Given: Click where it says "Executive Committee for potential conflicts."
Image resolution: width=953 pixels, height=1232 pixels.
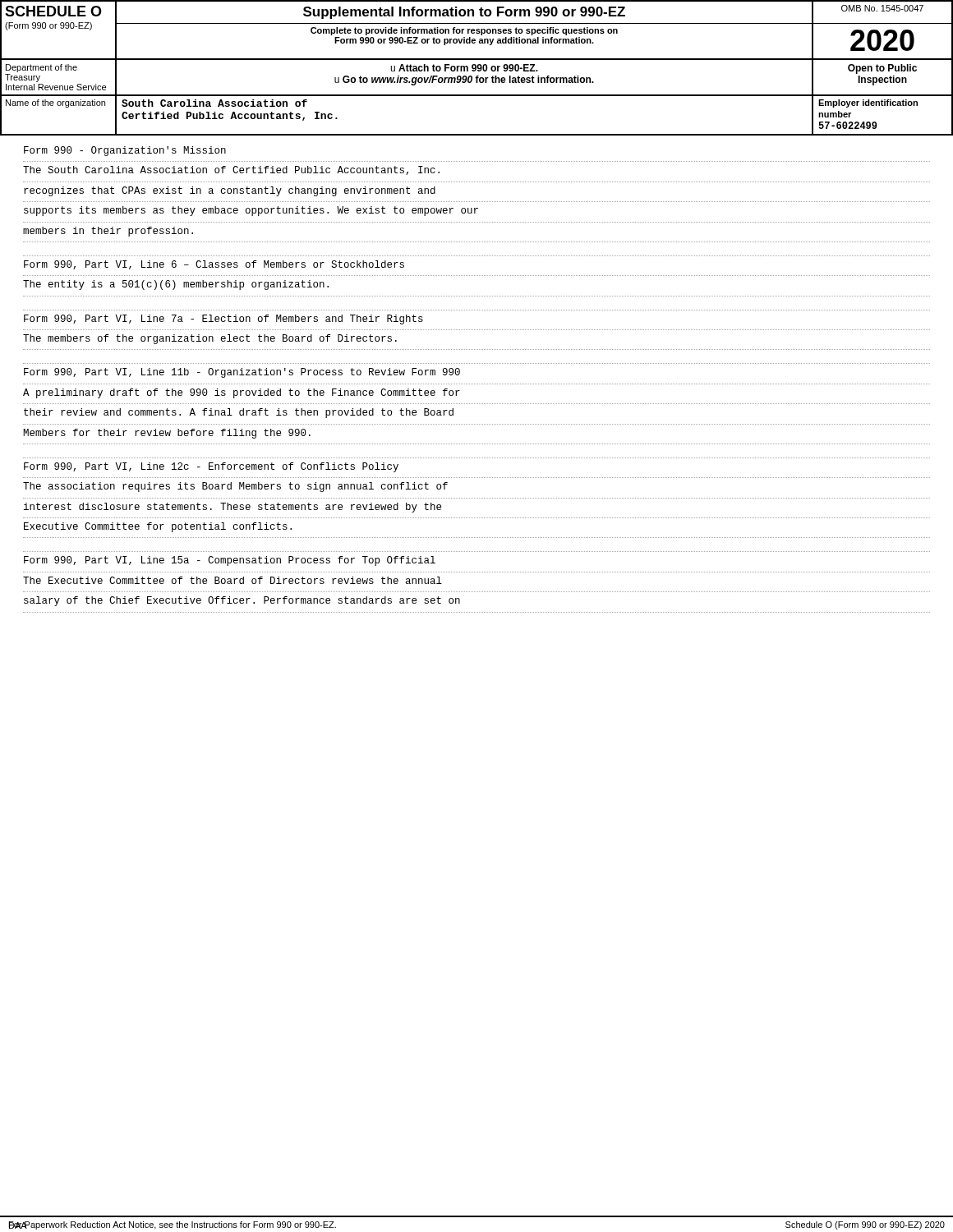Looking at the screenshot, I should click(x=476, y=528).
